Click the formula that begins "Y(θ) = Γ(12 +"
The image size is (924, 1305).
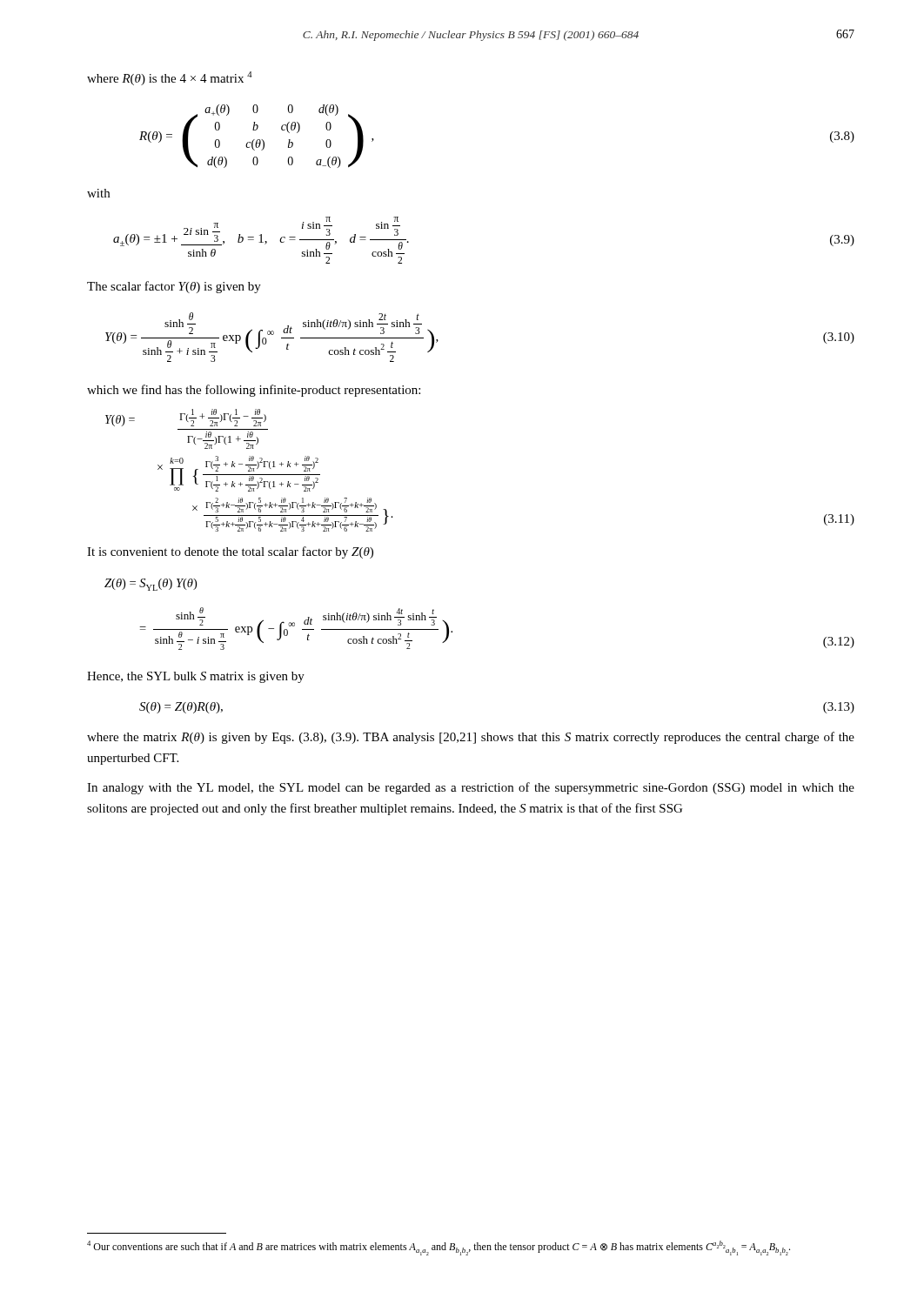[186, 418]
